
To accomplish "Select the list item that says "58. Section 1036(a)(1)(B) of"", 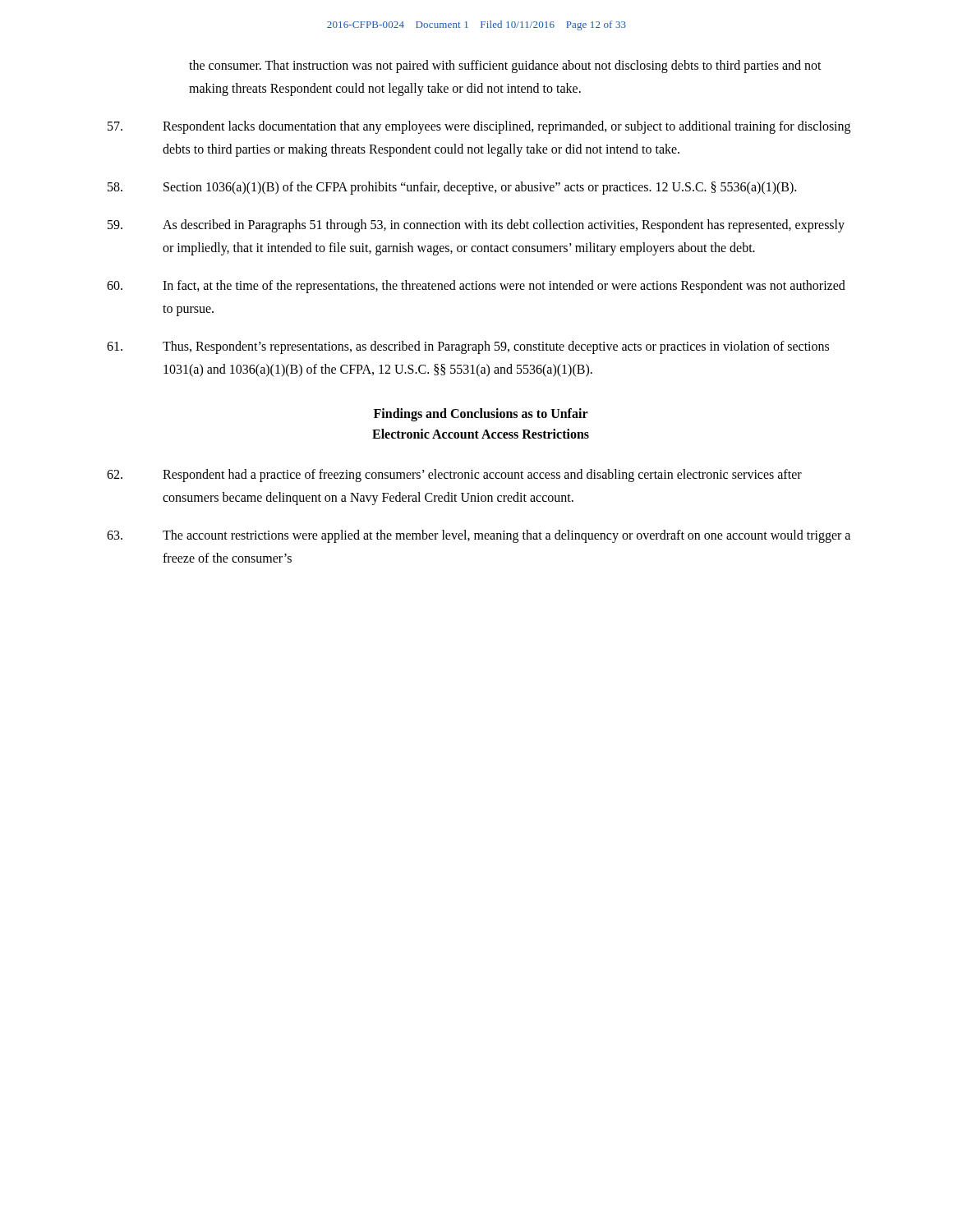I will click(x=481, y=187).
